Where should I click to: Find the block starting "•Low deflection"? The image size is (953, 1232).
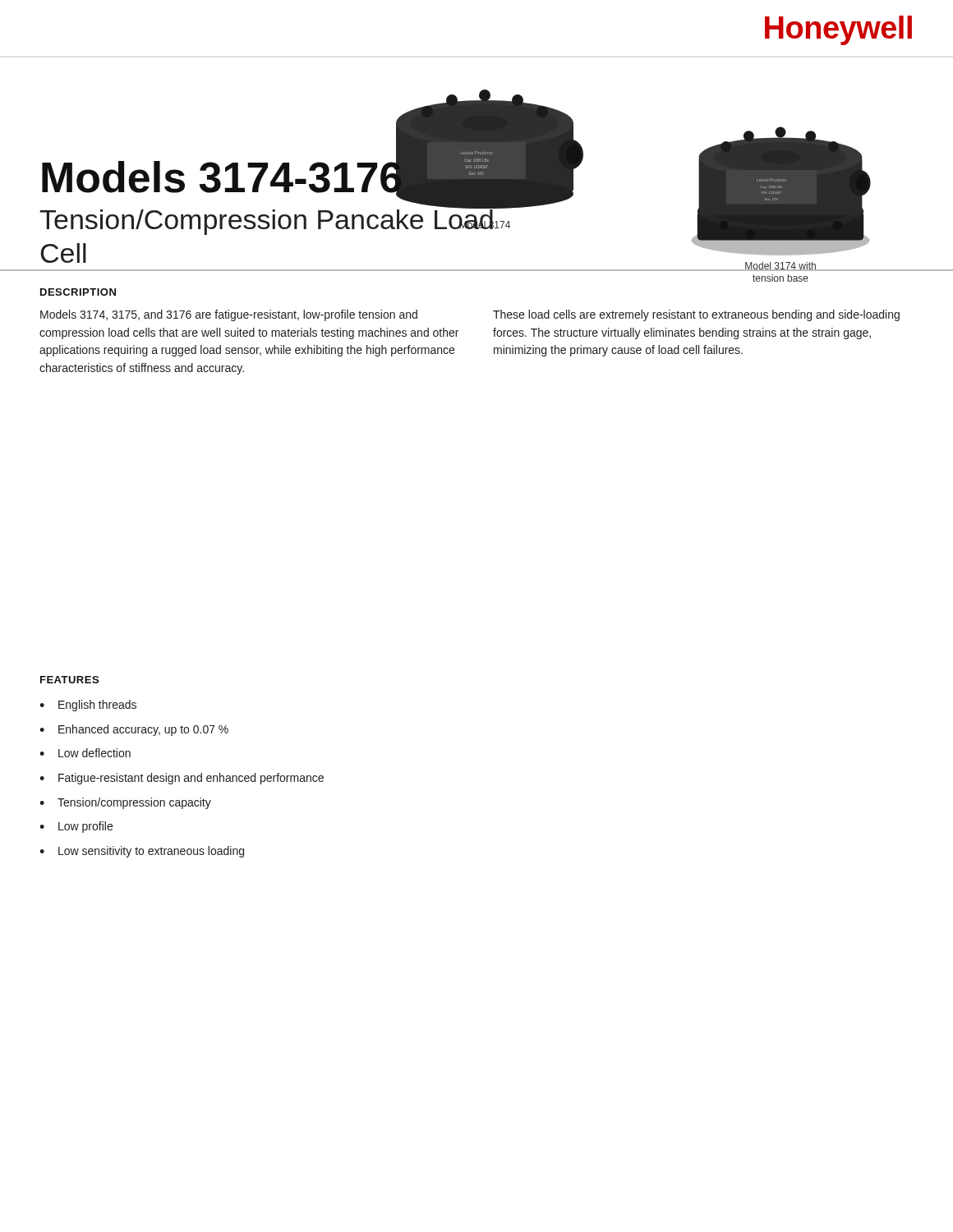click(85, 756)
